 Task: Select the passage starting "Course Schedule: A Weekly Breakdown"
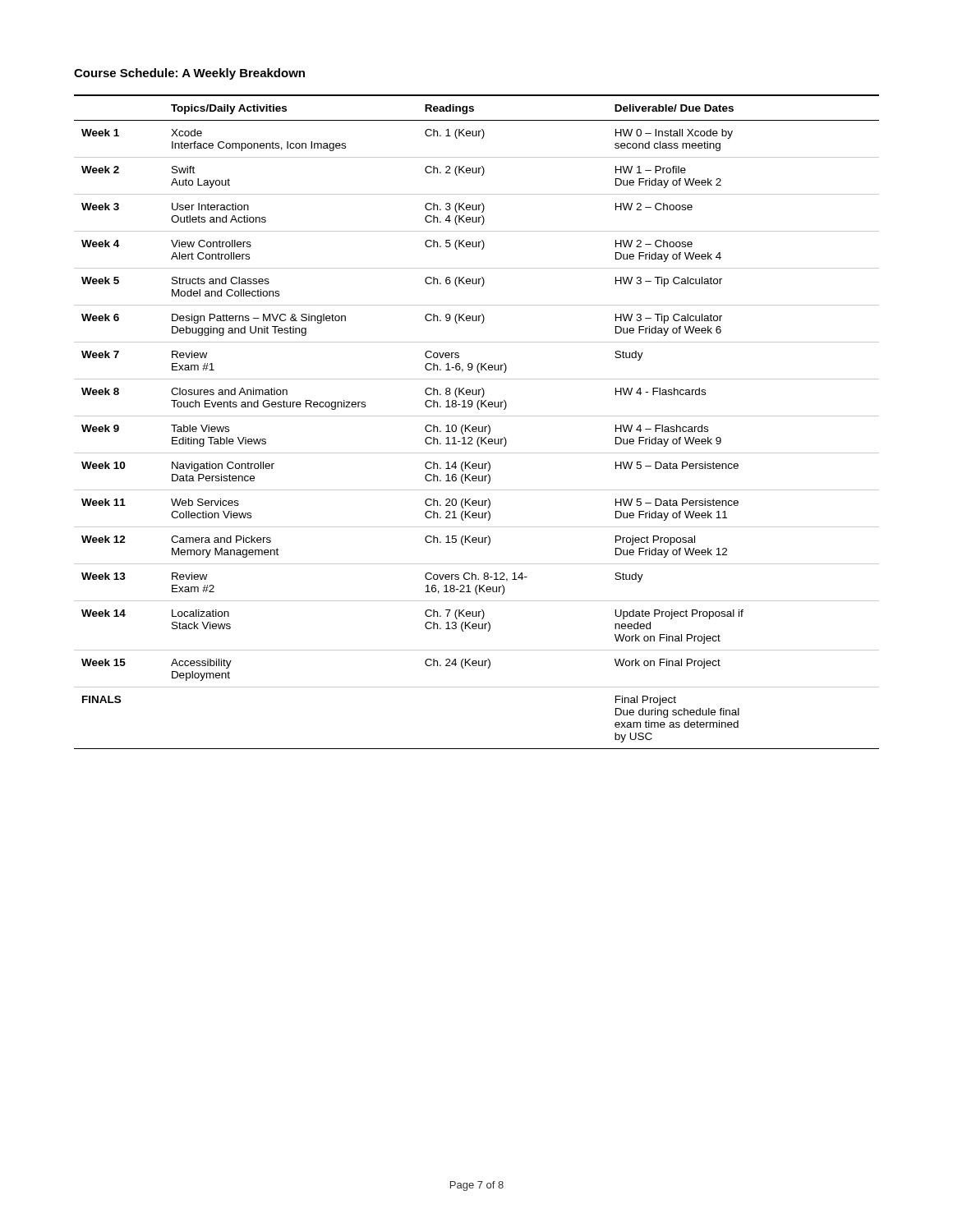click(x=190, y=73)
